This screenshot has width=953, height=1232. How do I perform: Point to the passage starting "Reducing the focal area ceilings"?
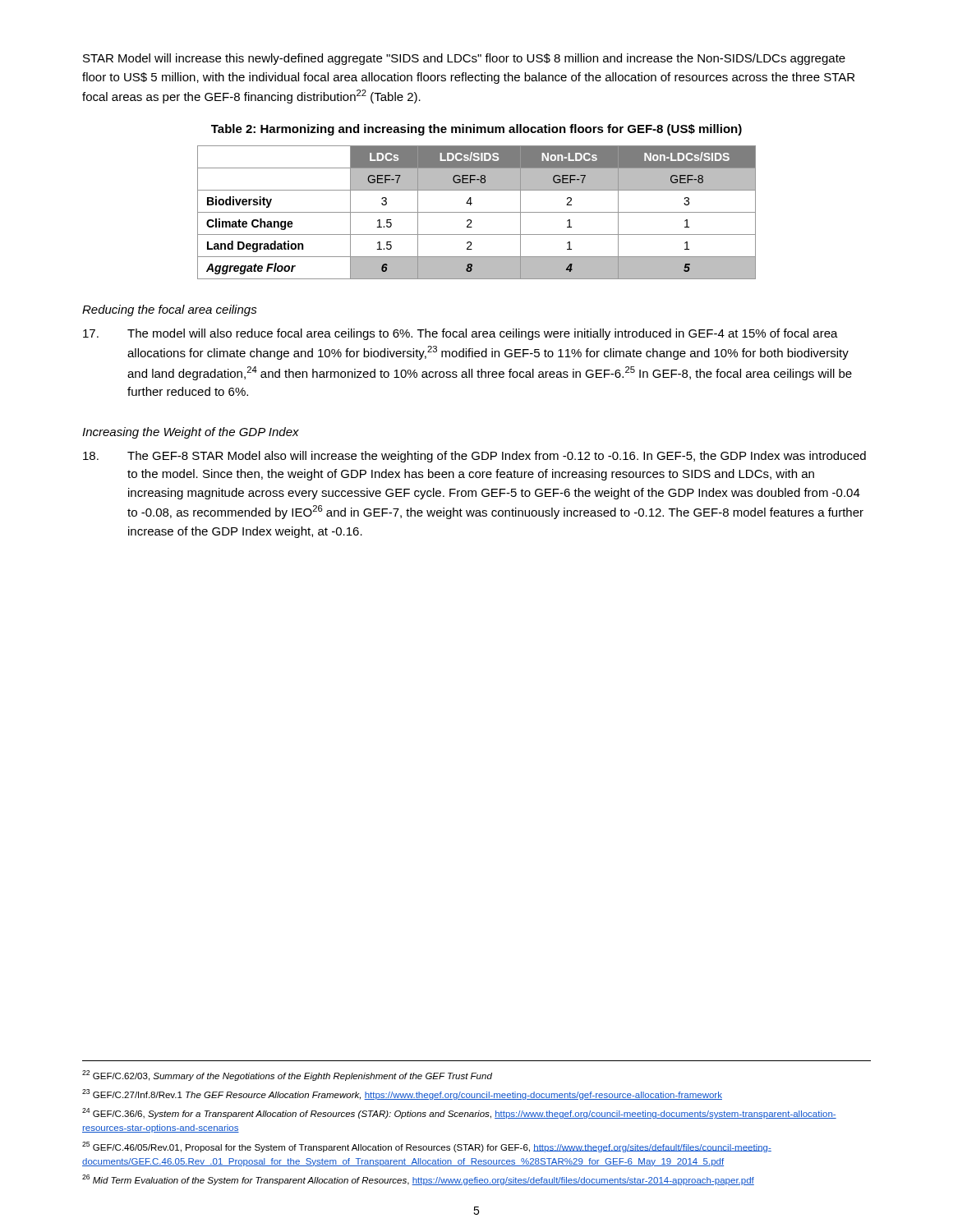pyautogui.click(x=169, y=309)
